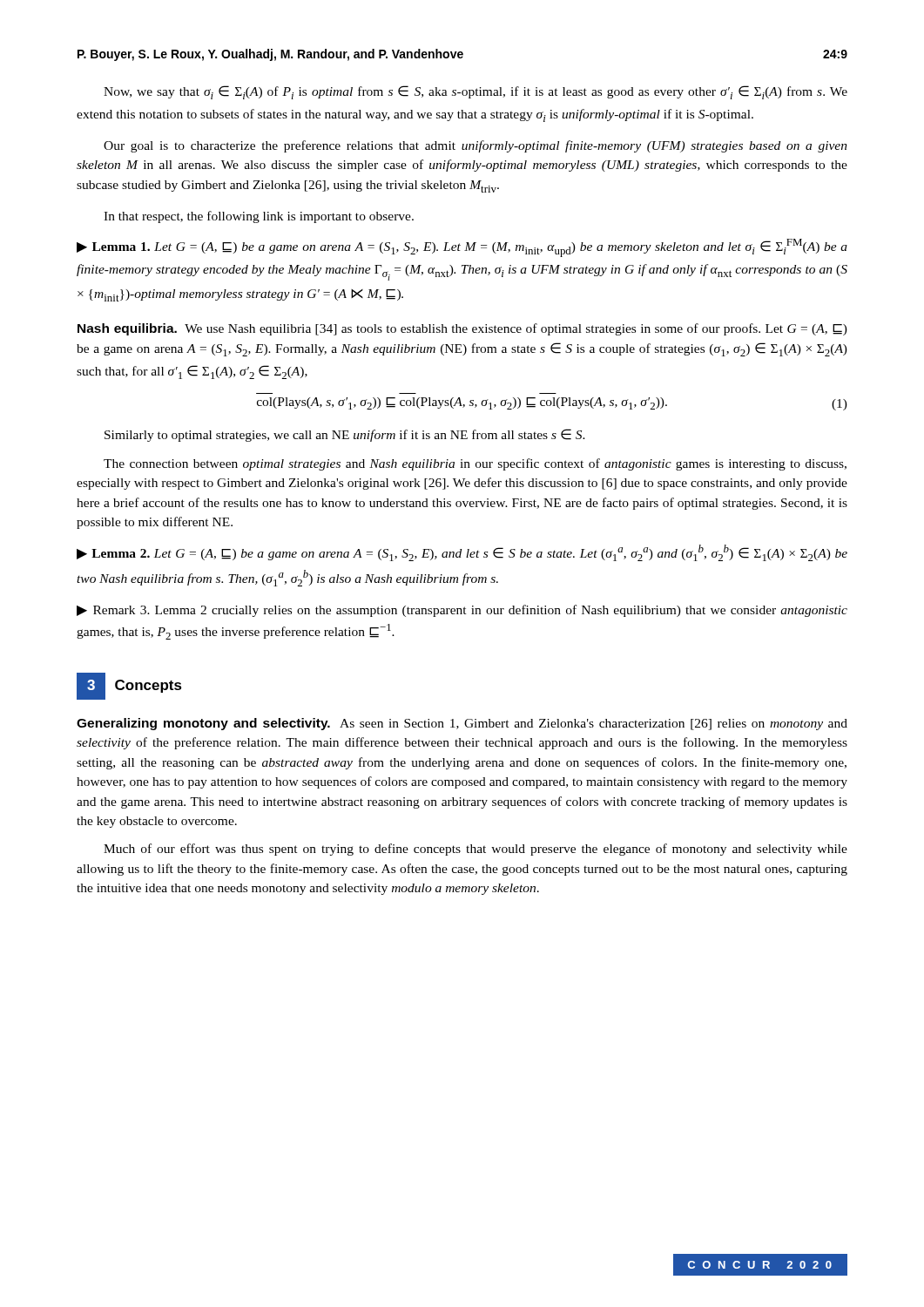This screenshot has height=1307, width=924.
Task: Navigate to the text block starting "Much of our effort was thus"
Action: pyautogui.click(x=462, y=869)
